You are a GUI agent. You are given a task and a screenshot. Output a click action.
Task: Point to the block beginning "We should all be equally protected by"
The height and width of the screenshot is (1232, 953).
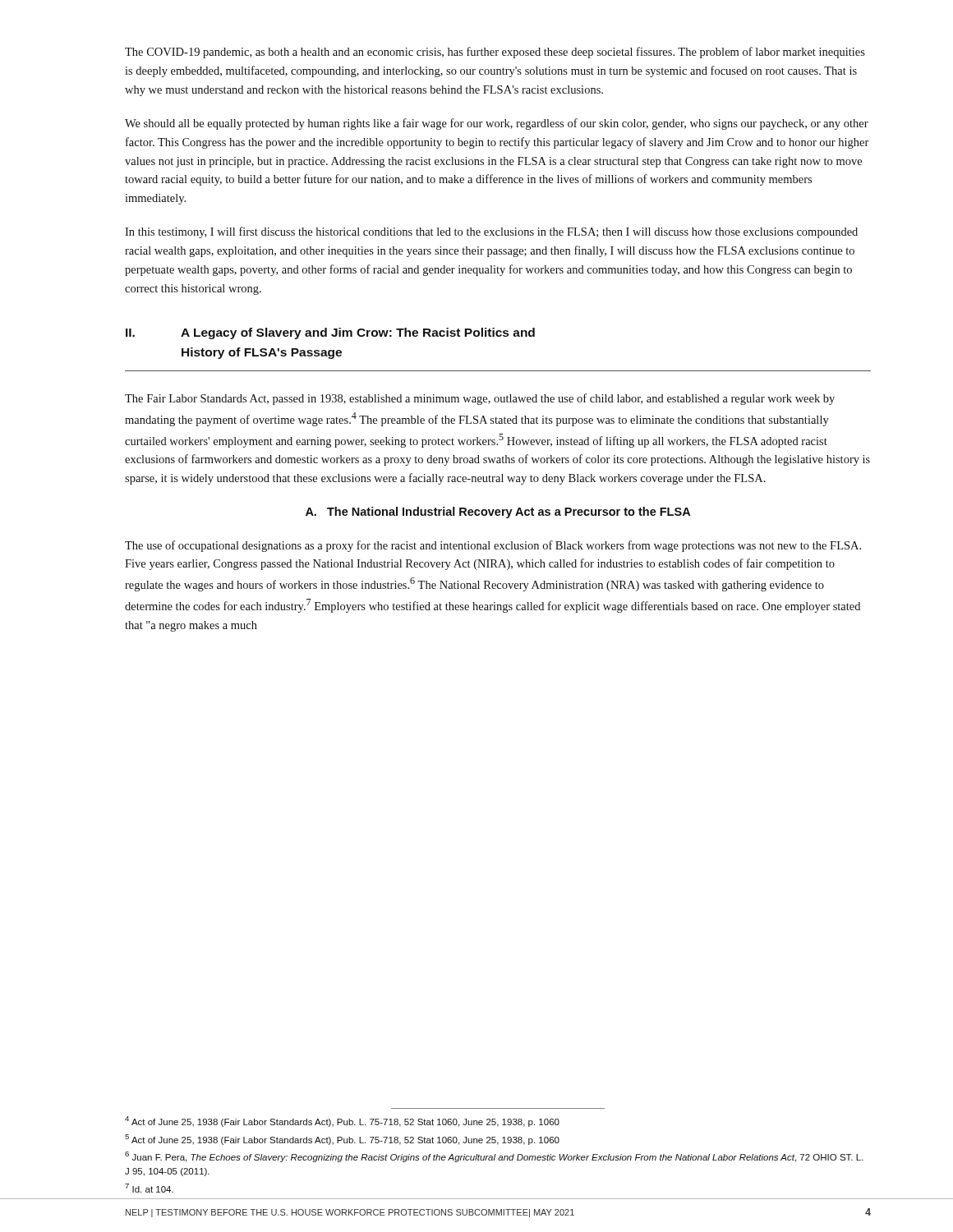(497, 161)
